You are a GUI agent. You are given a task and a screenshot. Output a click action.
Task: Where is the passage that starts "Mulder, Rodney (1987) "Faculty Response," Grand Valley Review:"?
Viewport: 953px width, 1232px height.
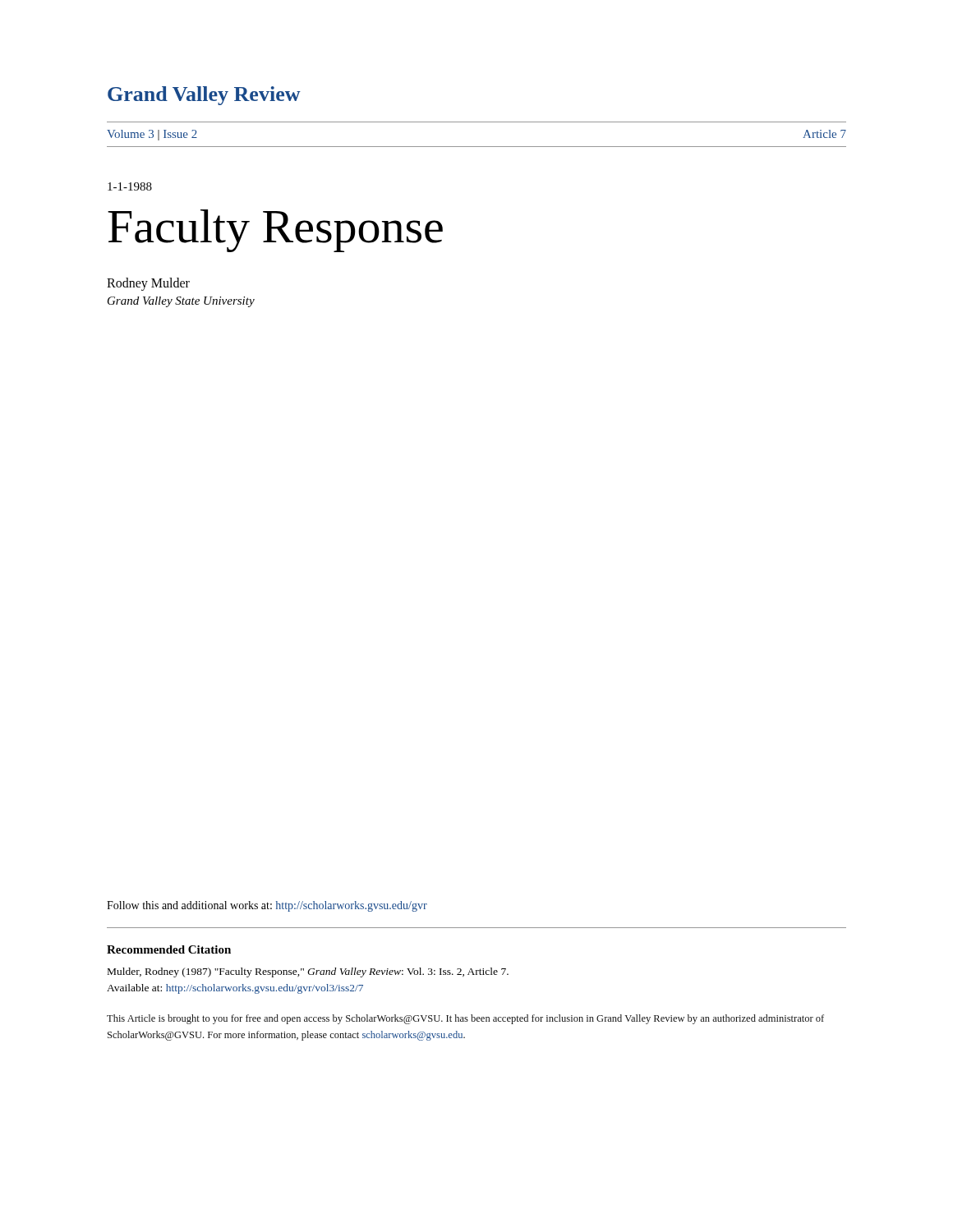[476, 980]
